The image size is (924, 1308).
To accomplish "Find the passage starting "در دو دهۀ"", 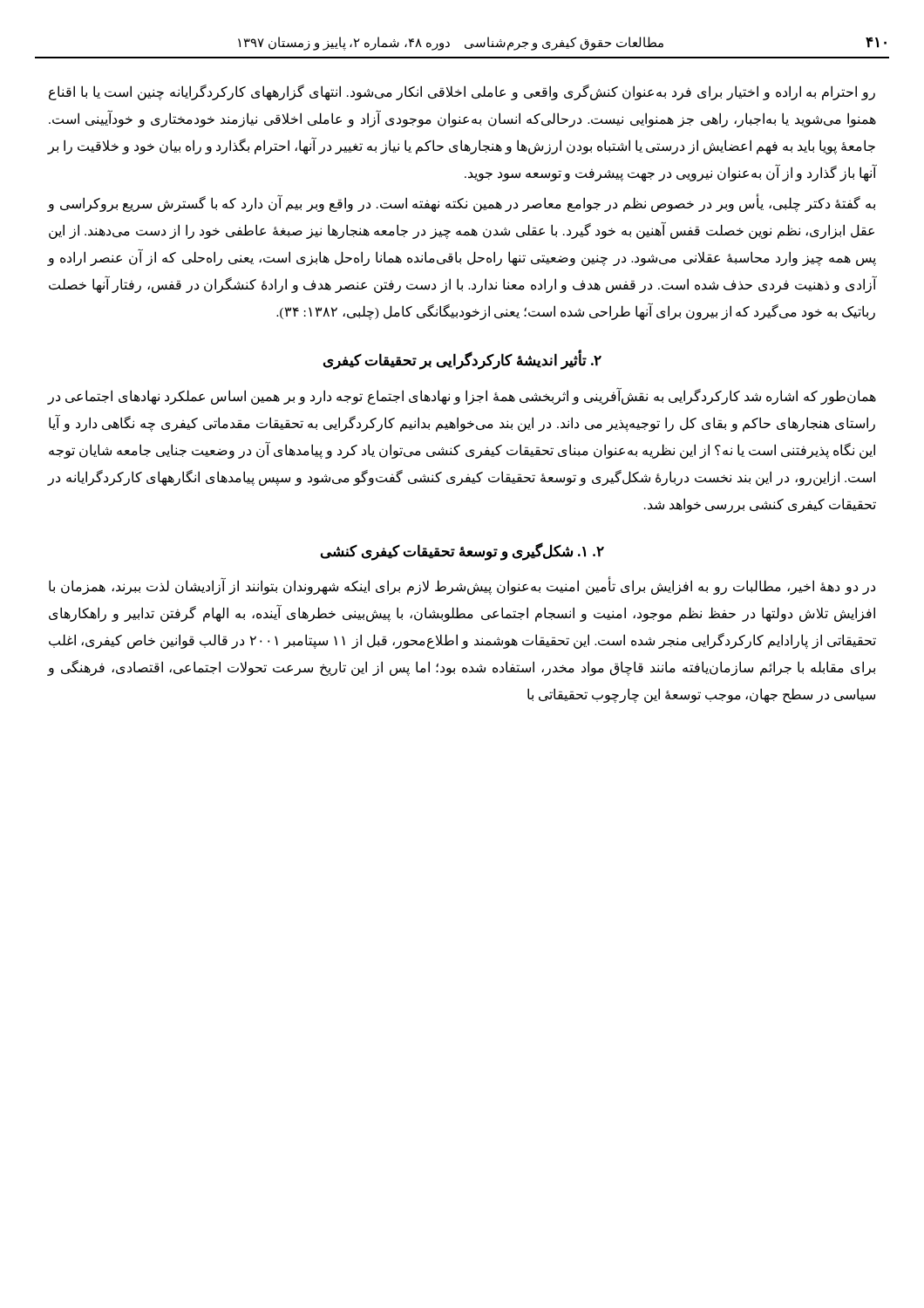I will [x=462, y=641].
